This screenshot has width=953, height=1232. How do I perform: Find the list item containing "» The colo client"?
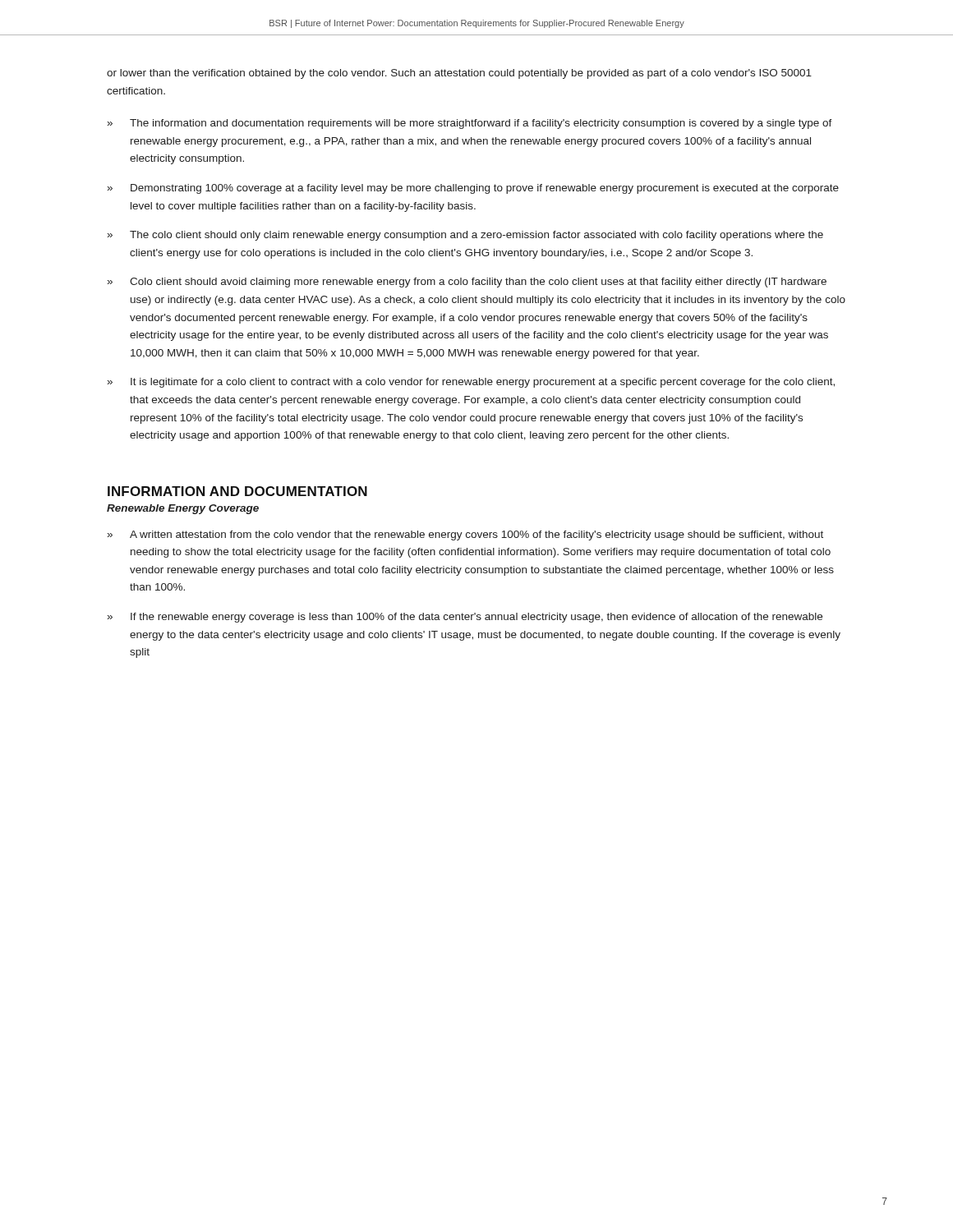pyautogui.click(x=476, y=244)
